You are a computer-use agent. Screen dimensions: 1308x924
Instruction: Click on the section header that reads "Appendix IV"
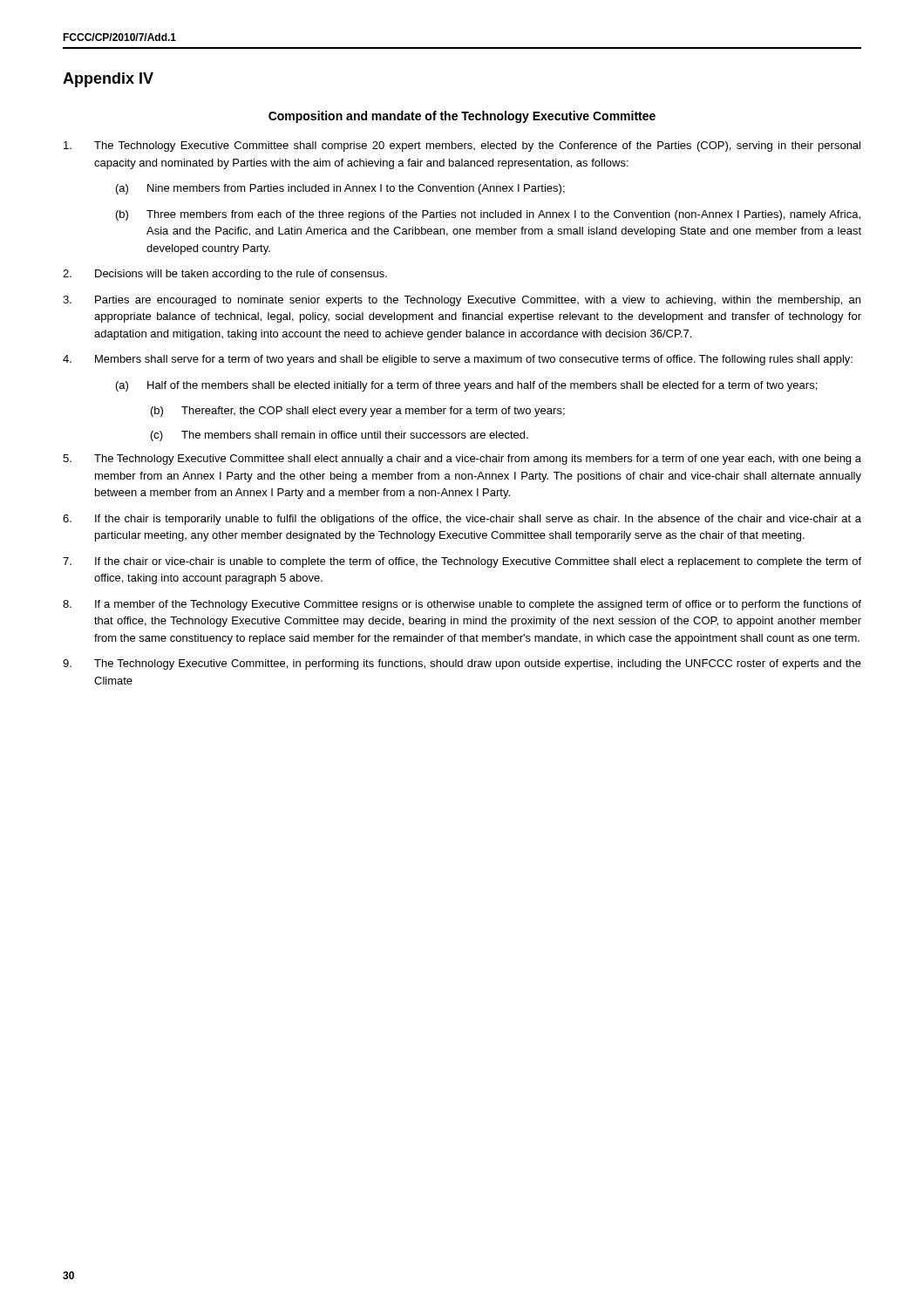(x=108, y=78)
